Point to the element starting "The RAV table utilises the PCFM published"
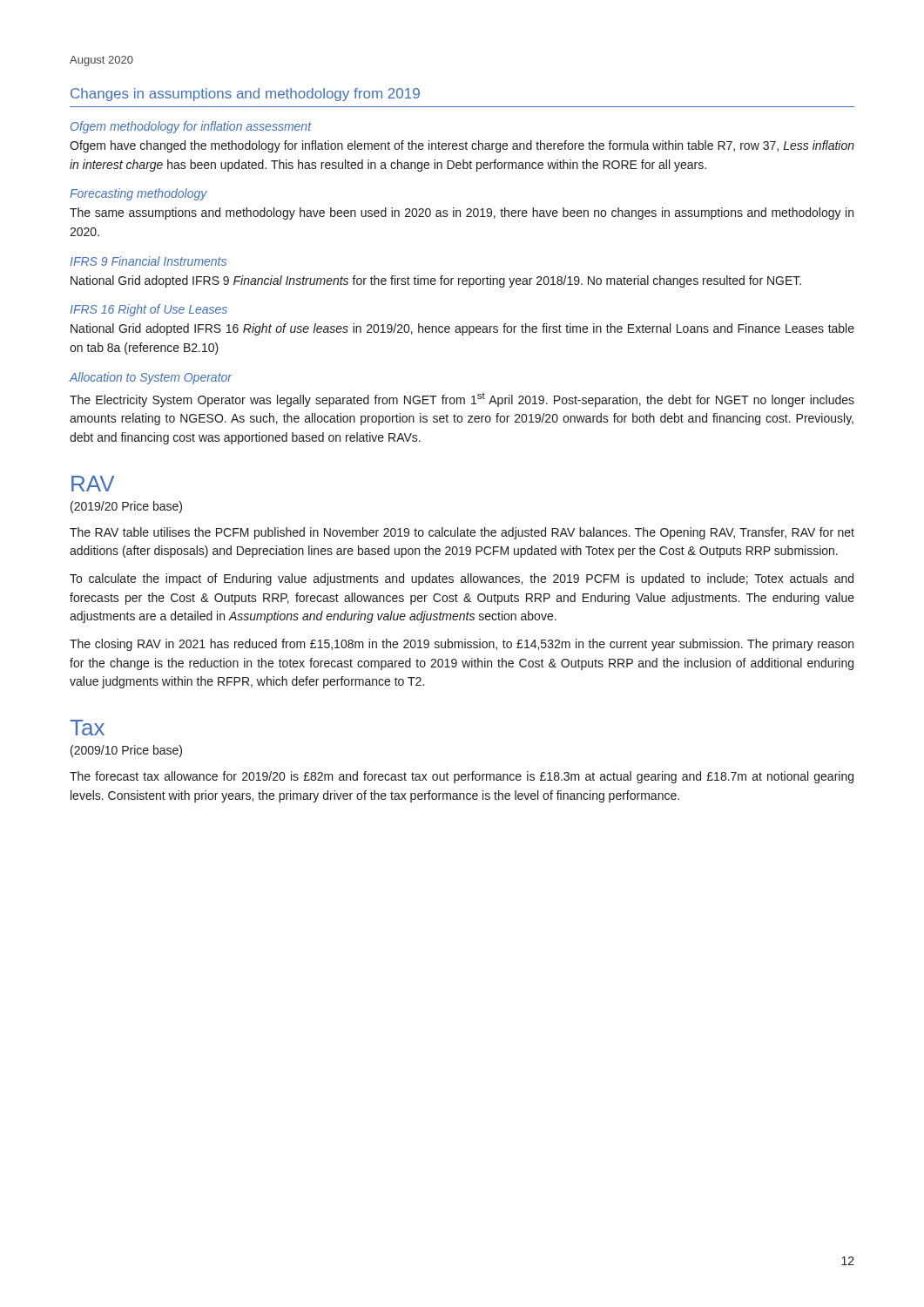 pos(462,542)
